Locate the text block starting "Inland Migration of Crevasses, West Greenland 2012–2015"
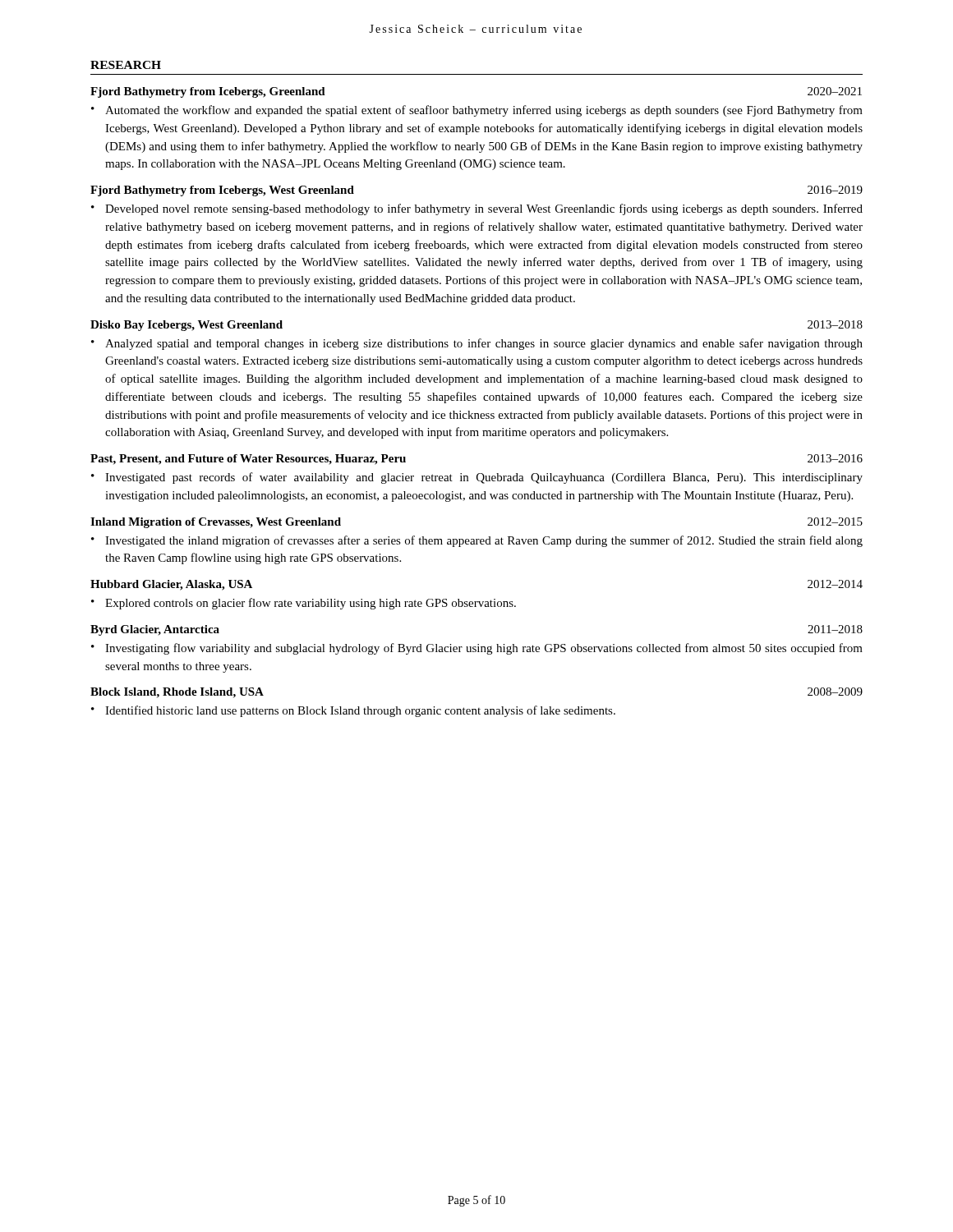Screen dimensions: 1232x953 click(226, 523)
